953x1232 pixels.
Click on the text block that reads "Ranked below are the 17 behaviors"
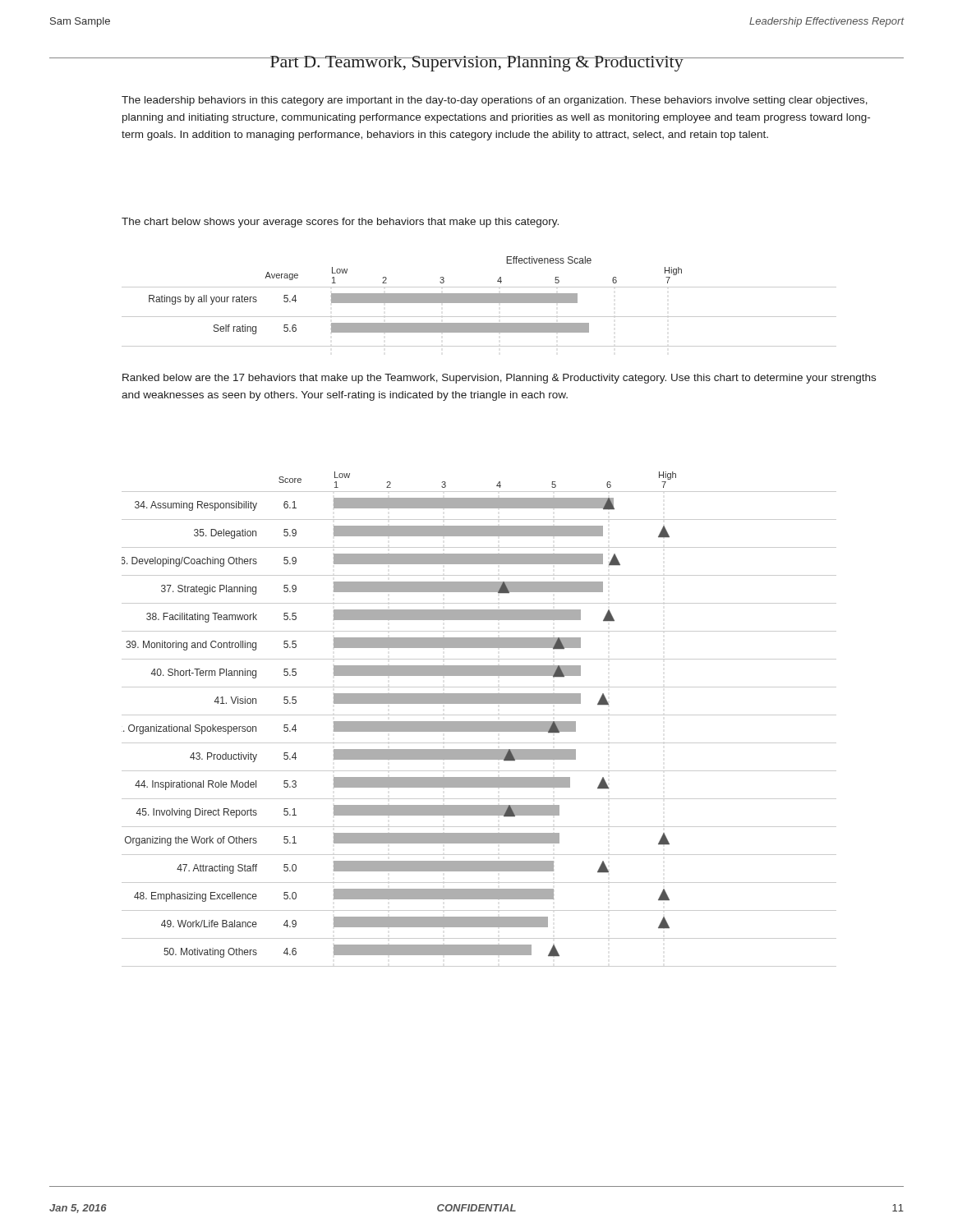[x=499, y=386]
